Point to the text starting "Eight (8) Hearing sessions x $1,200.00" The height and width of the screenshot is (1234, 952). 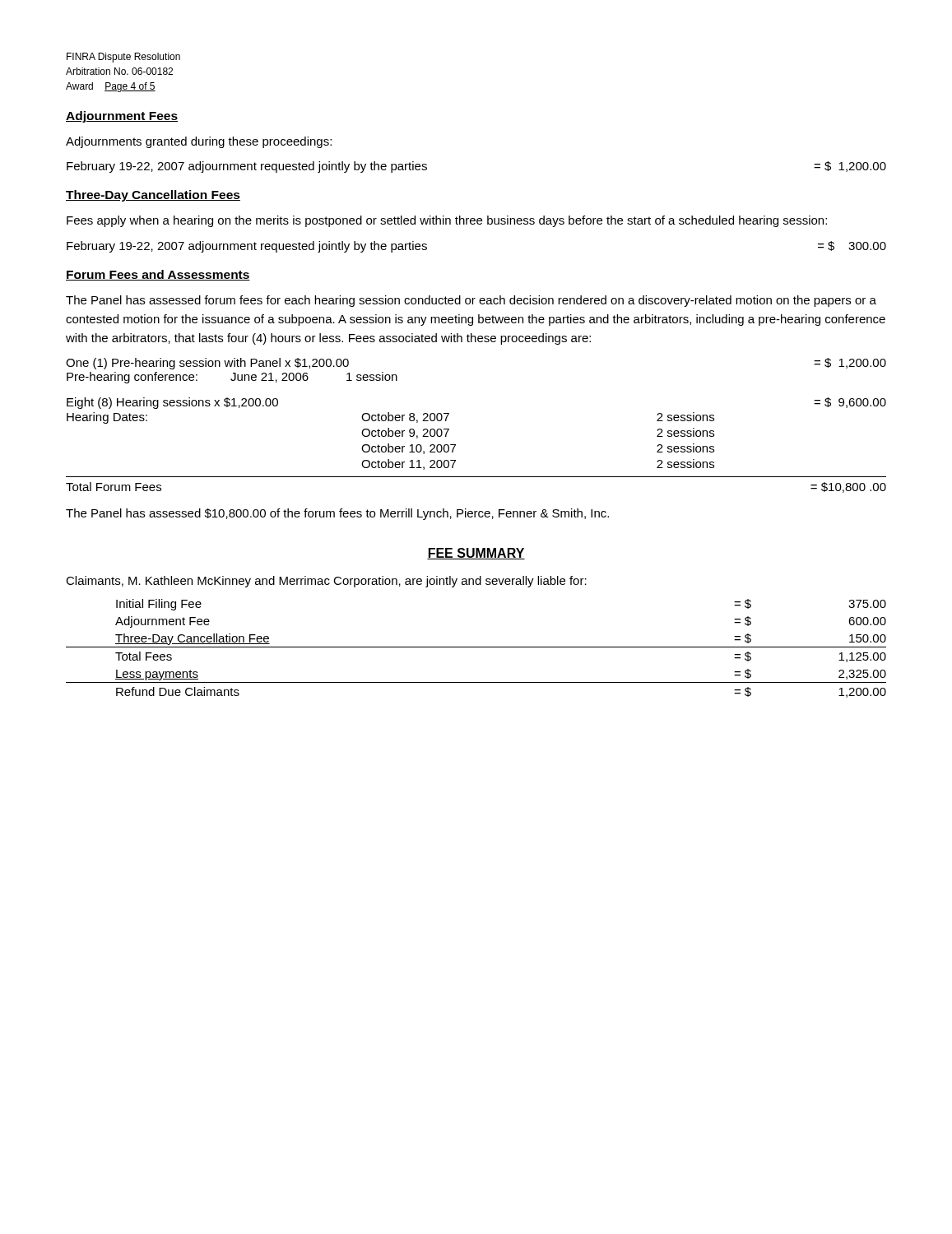click(169, 403)
